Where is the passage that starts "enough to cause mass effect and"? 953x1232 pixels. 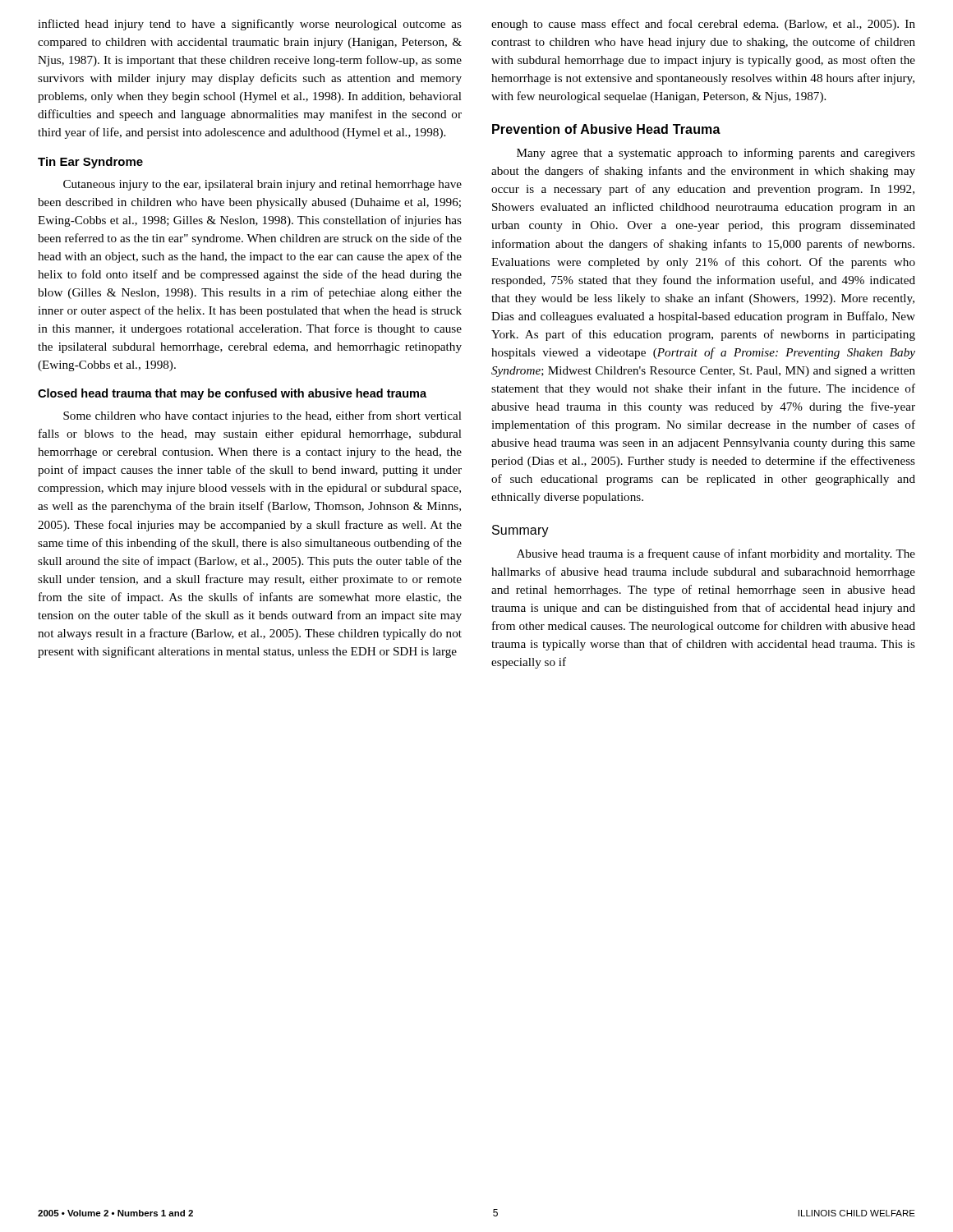(703, 60)
